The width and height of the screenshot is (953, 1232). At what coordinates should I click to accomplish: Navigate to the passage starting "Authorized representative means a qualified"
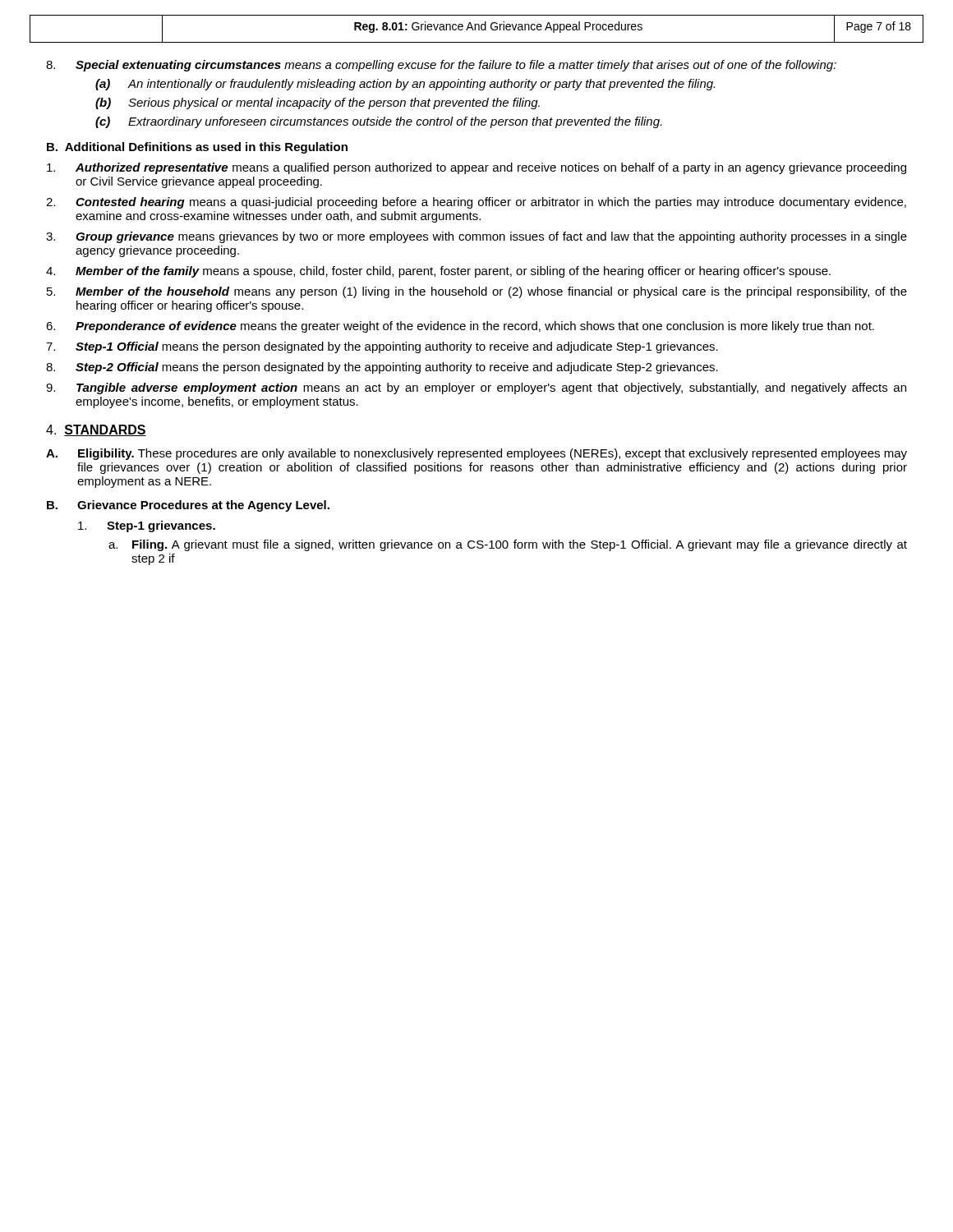476,174
